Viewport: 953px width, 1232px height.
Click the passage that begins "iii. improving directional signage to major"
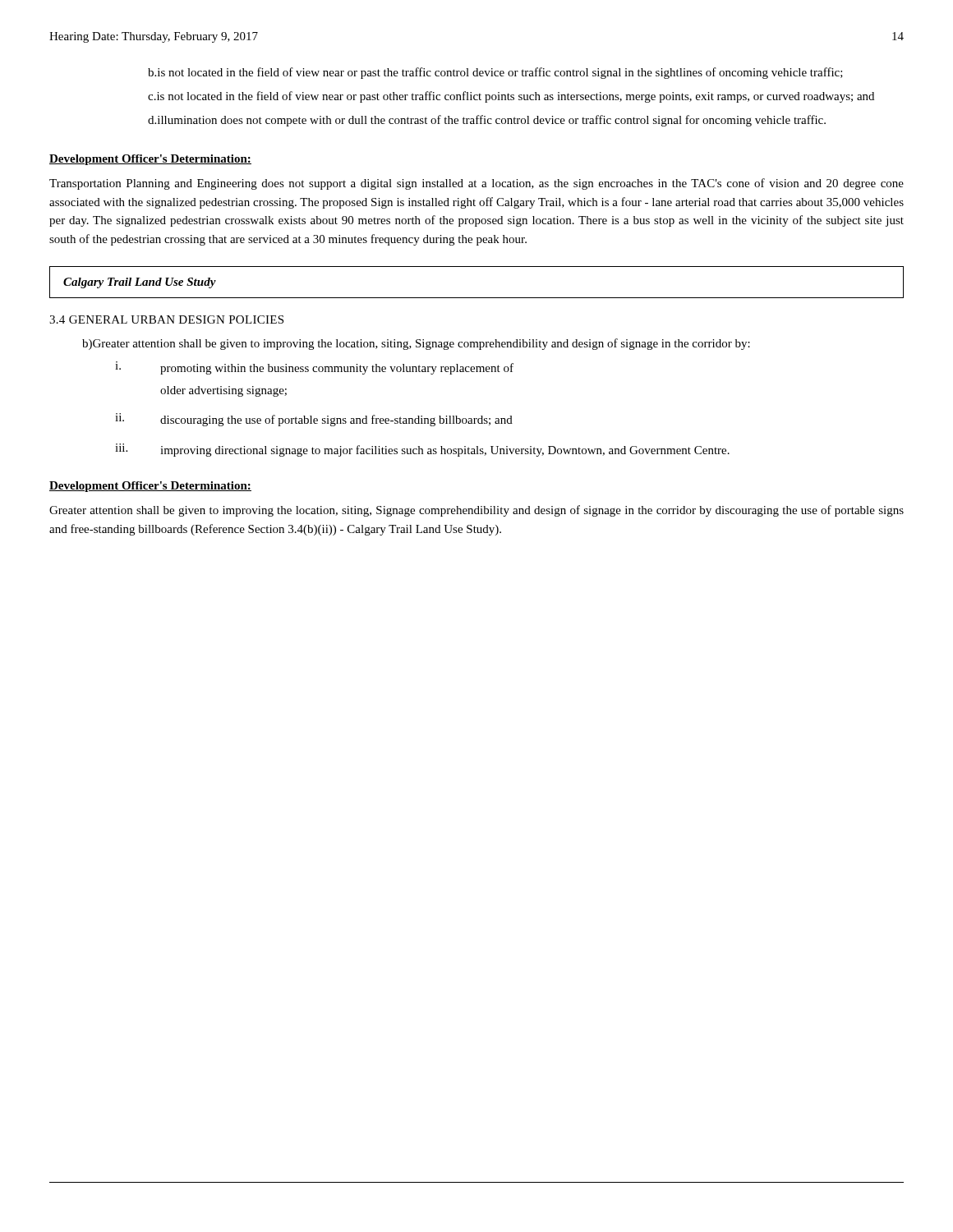[509, 450]
